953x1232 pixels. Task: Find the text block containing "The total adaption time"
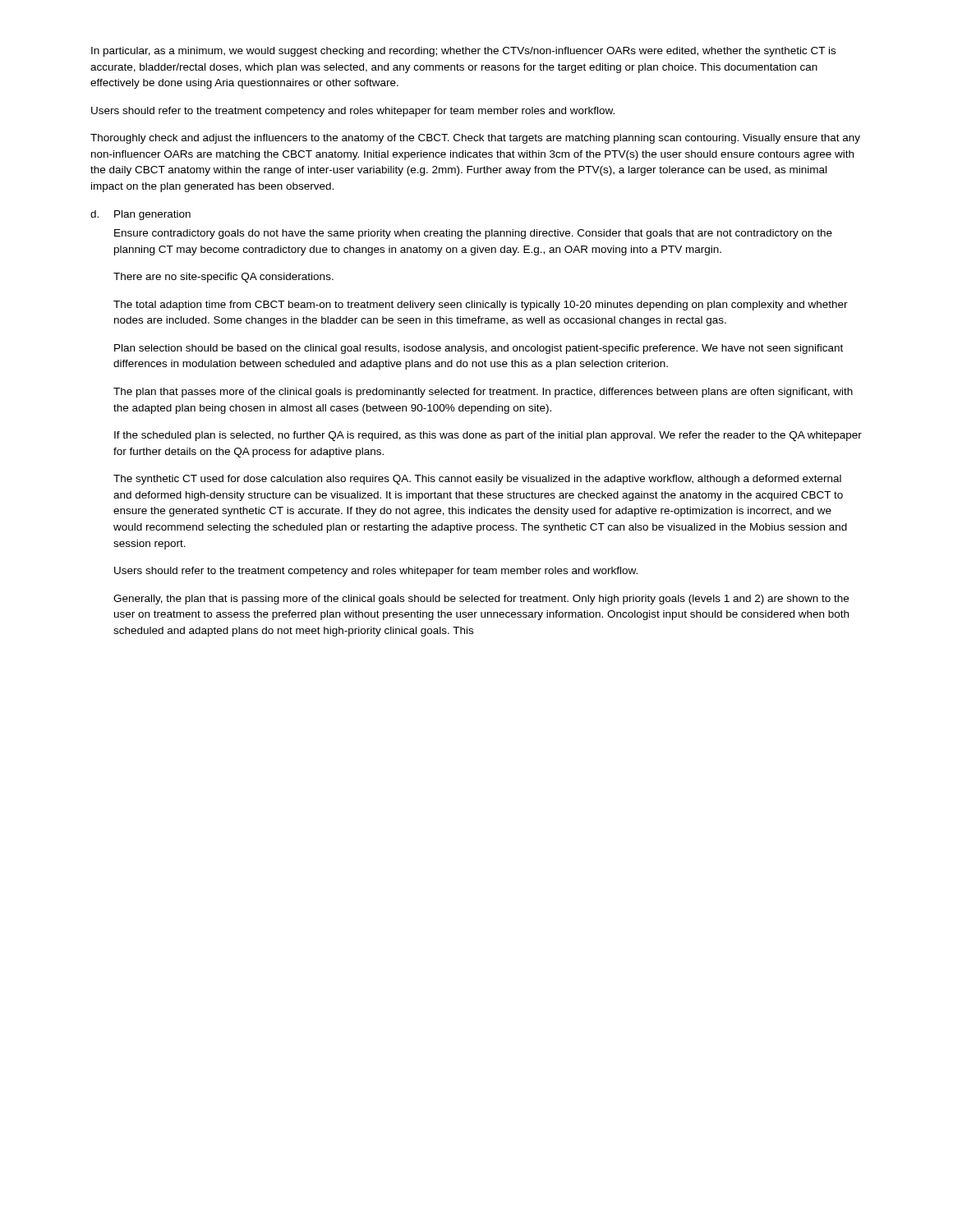pyautogui.click(x=480, y=312)
